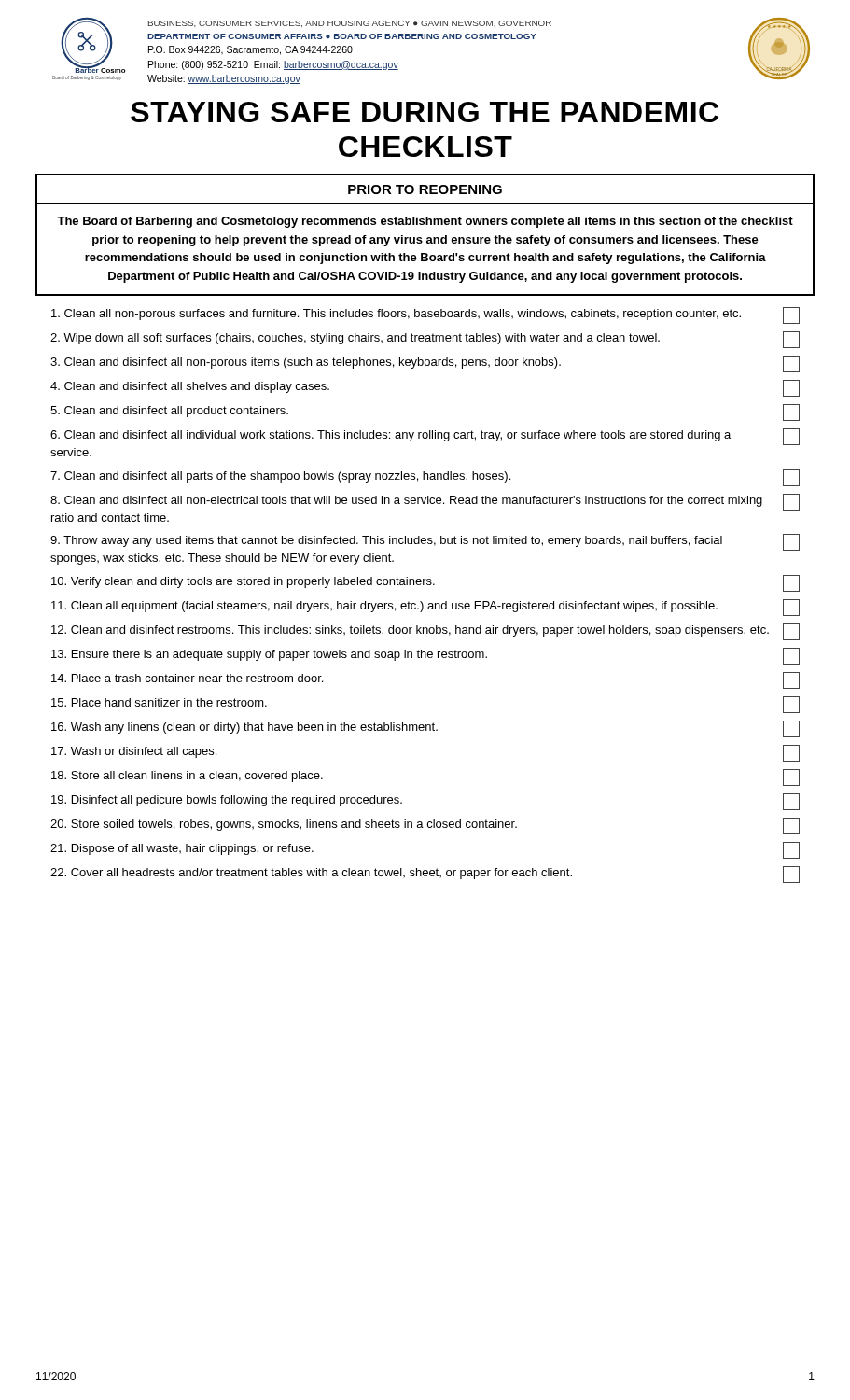The height and width of the screenshot is (1400, 850).
Task: Navigate to the element starting "15. Place hand sanitizer in the restroom."
Action: [x=158, y=704]
